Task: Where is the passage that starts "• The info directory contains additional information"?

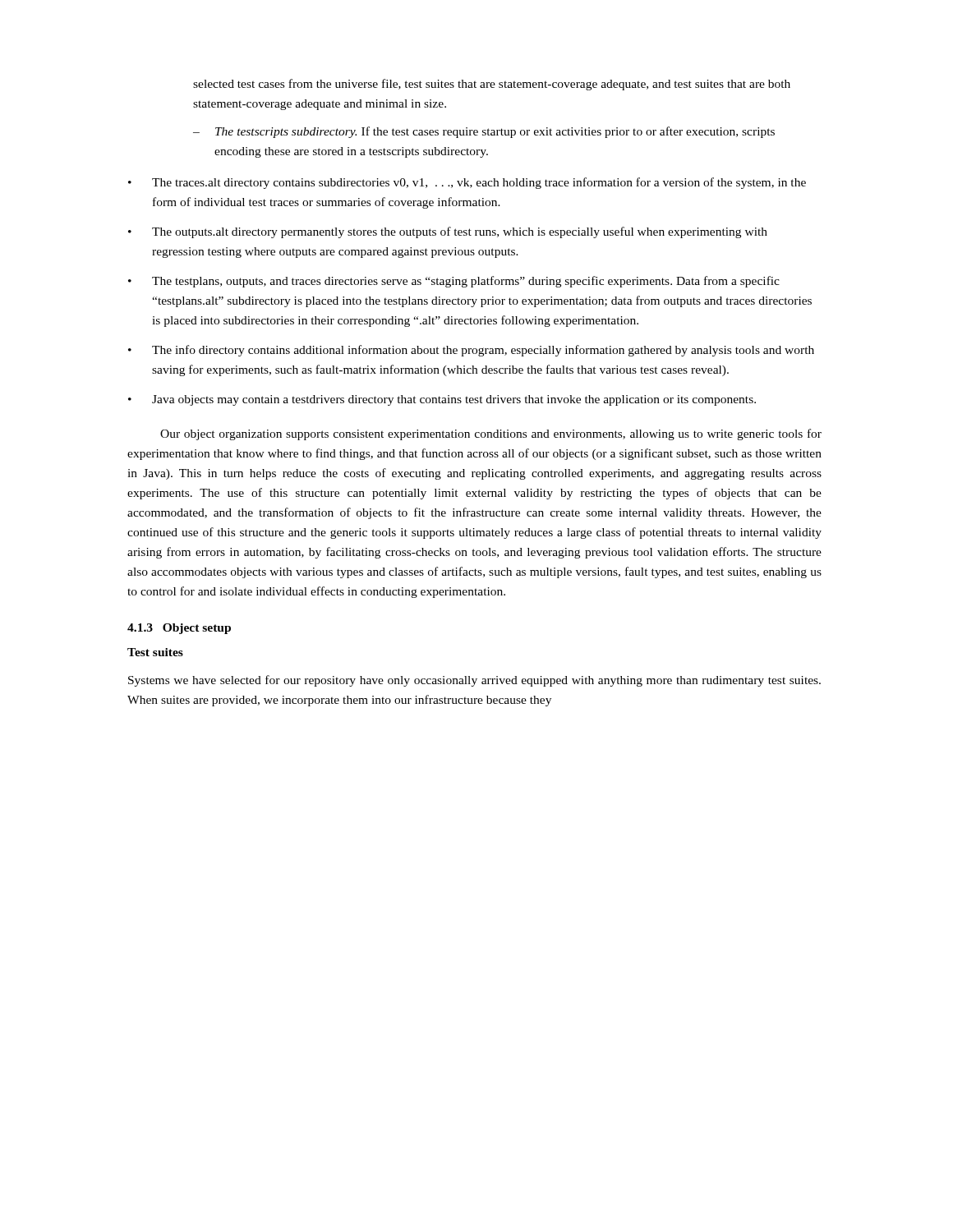Action: (474, 360)
